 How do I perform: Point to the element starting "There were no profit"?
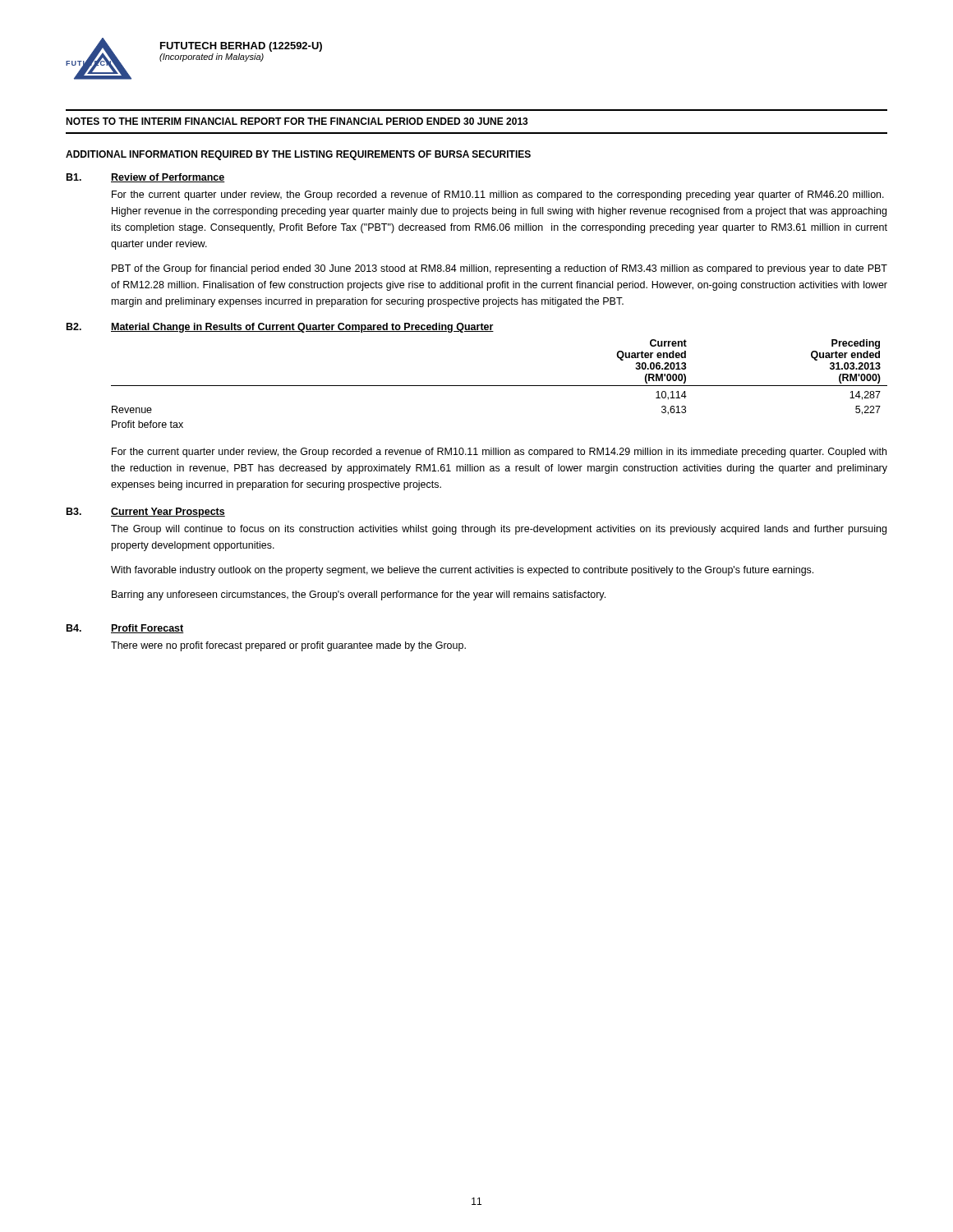(289, 646)
